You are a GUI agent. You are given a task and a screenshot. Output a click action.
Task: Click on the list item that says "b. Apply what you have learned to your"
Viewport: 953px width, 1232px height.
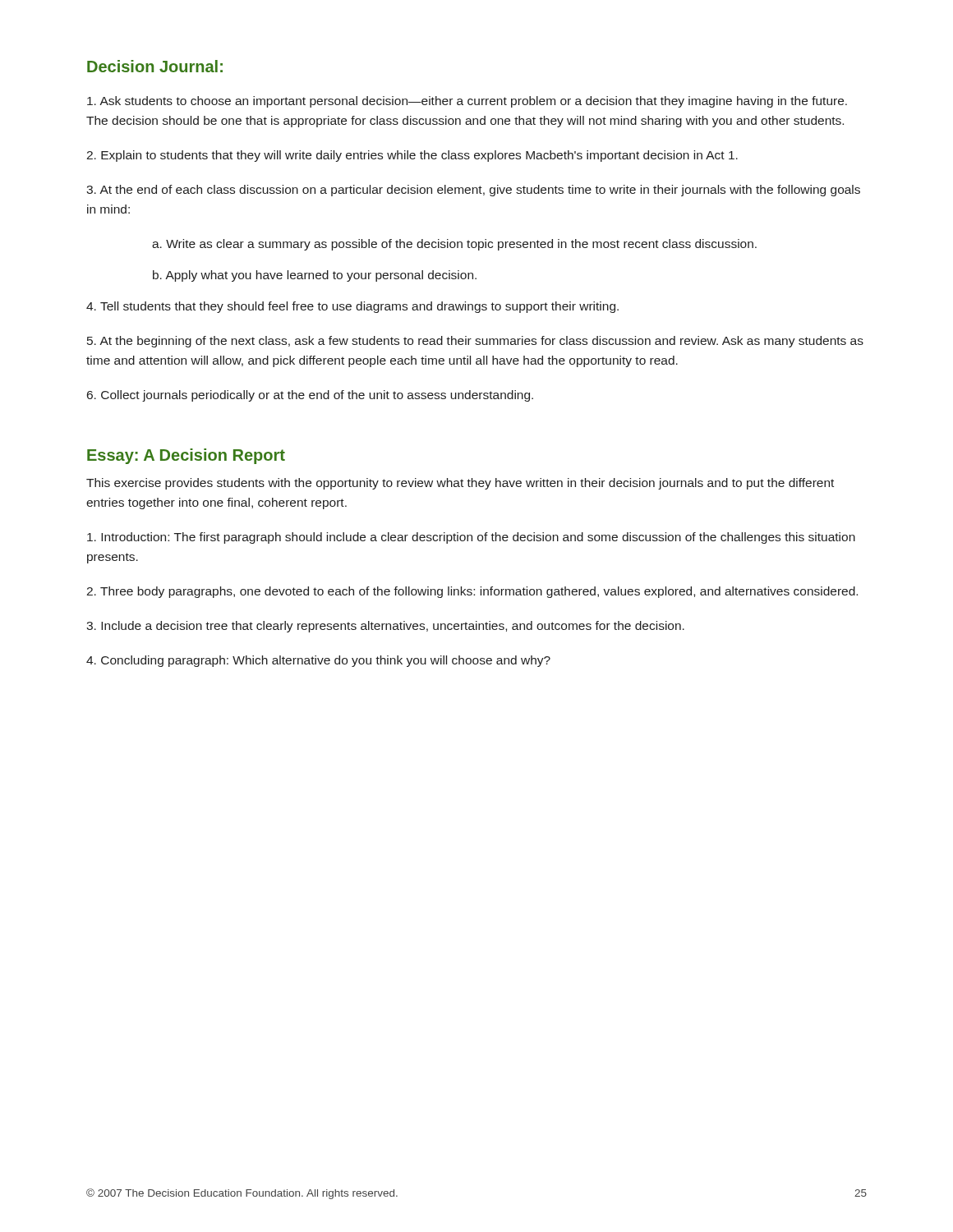(x=315, y=275)
